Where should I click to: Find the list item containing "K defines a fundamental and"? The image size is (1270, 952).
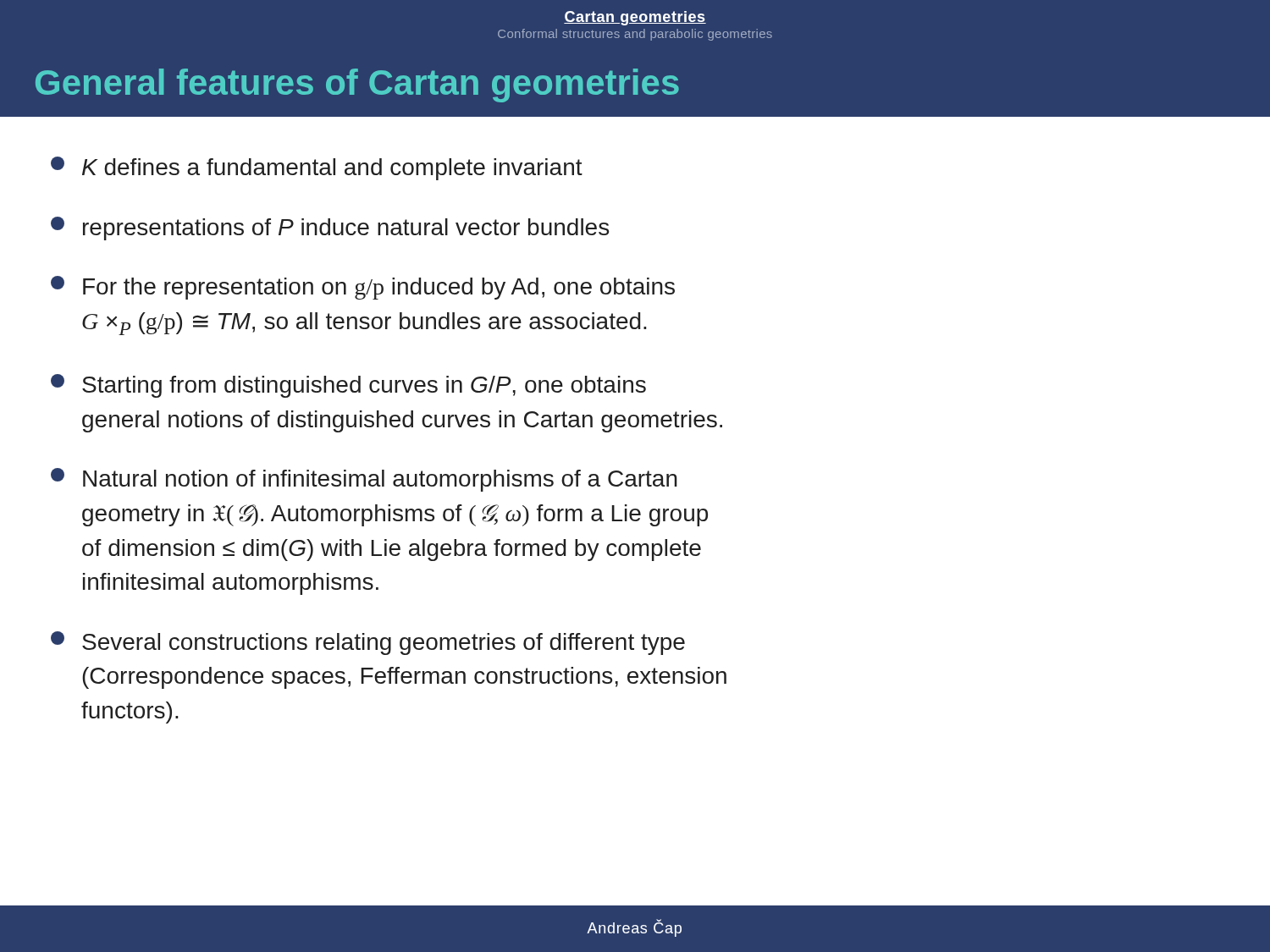tap(317, 168)
